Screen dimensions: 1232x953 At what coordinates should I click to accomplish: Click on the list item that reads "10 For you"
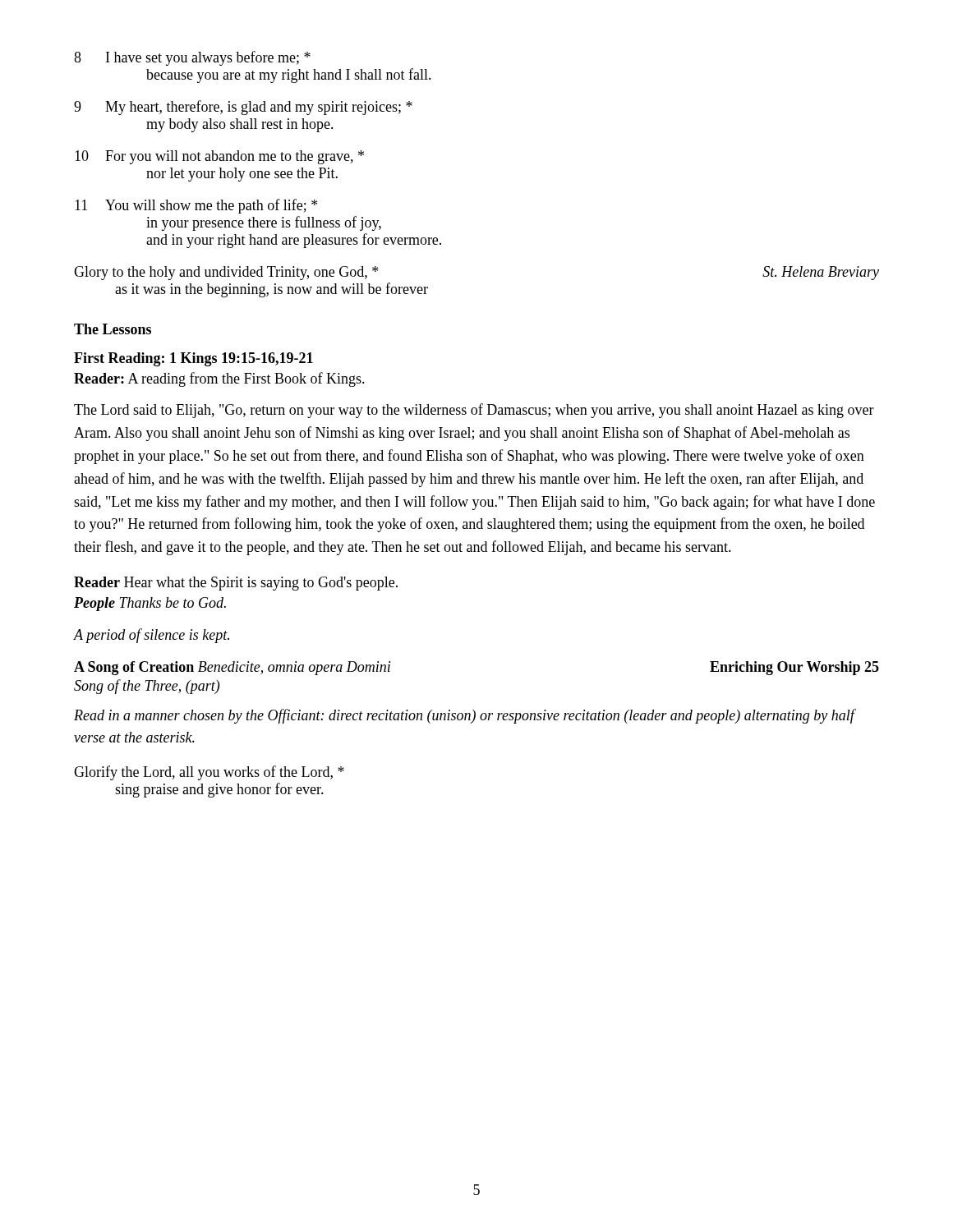[x=219, y=157]
